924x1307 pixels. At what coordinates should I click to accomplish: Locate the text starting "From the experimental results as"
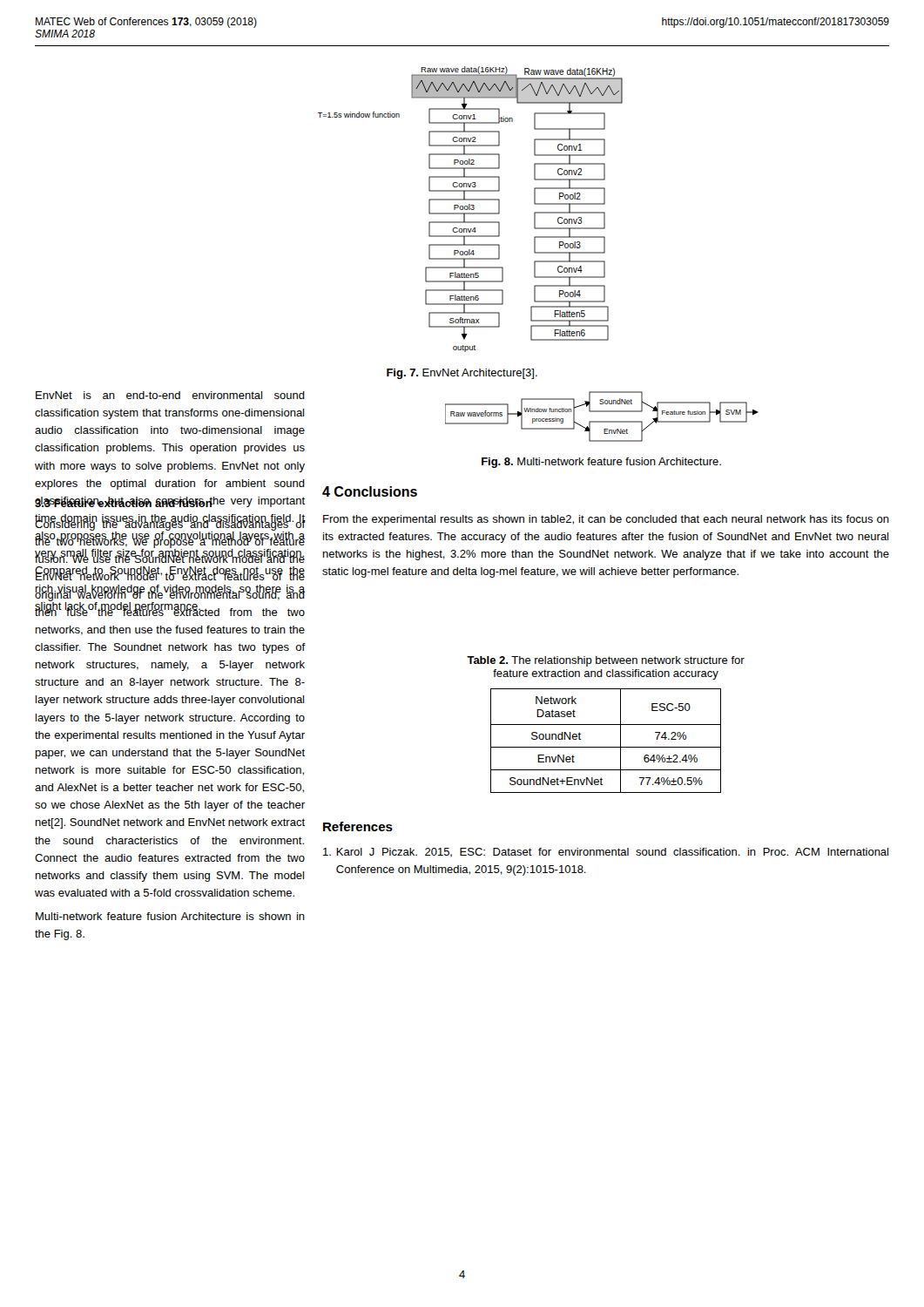[606, 545]
